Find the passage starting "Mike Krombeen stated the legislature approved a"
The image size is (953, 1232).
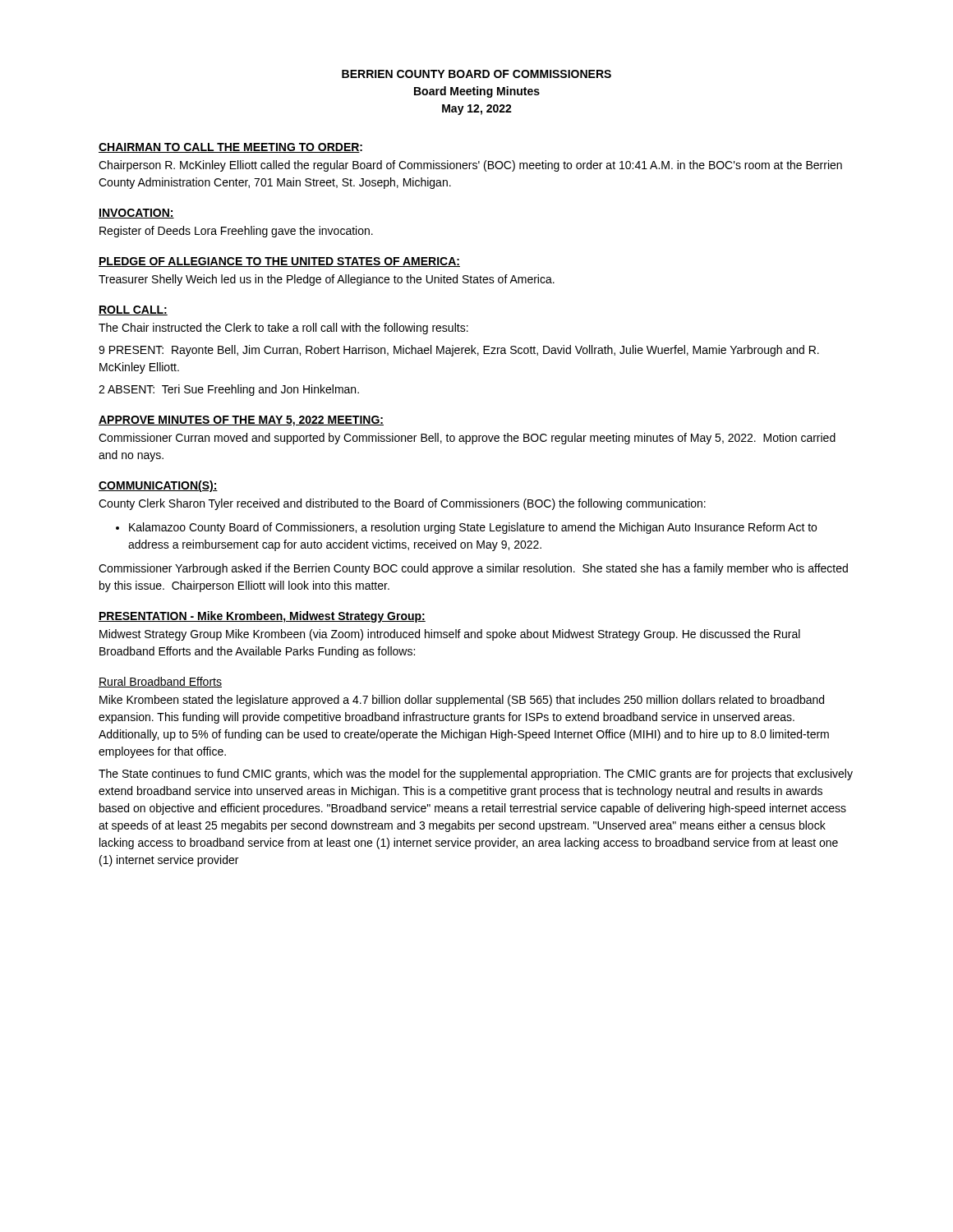(464, 726)
